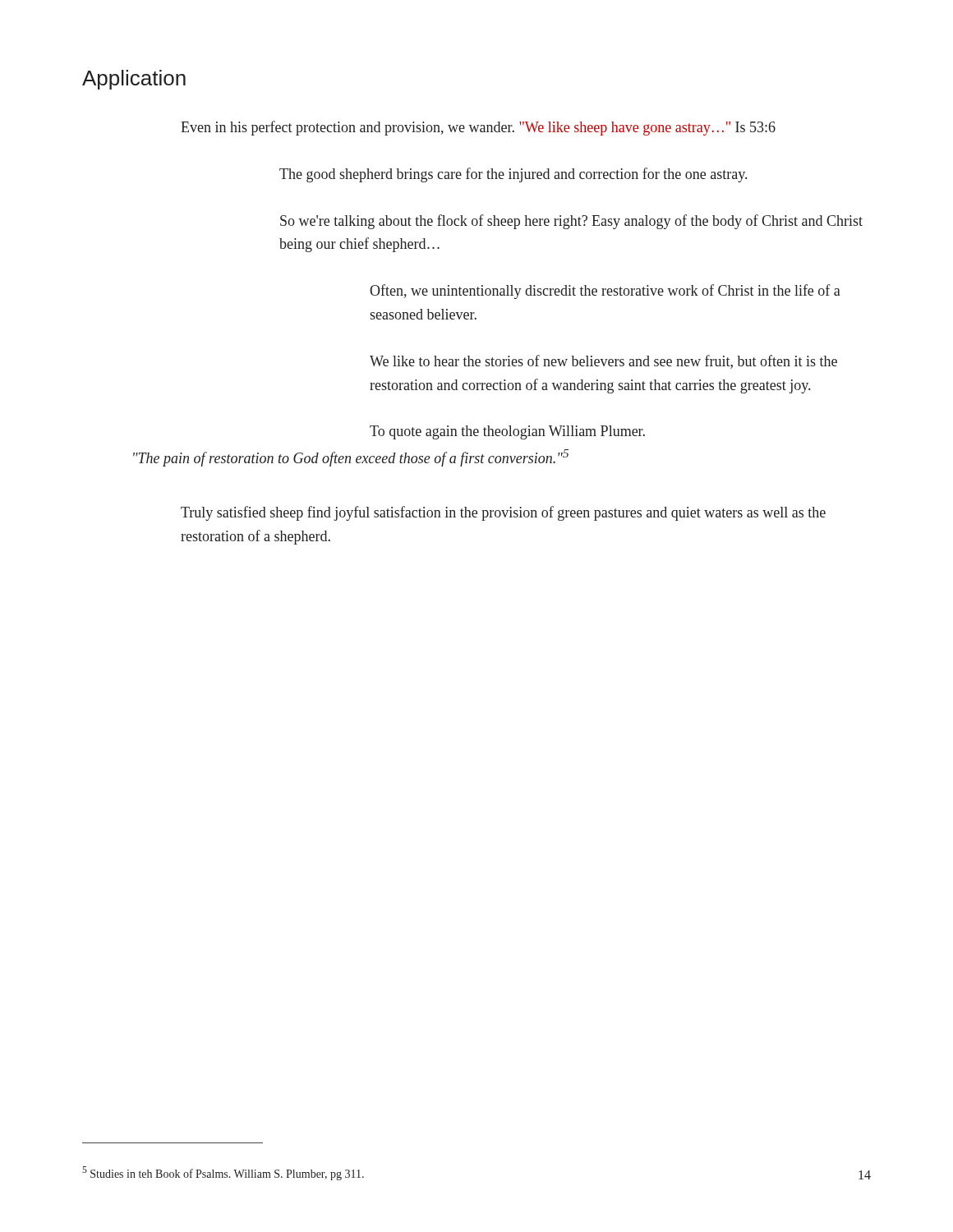Locate the text block starting "To quote again the"
Image resolution: width=953 pixels, height=1232 pixels.
pos(508,432)
